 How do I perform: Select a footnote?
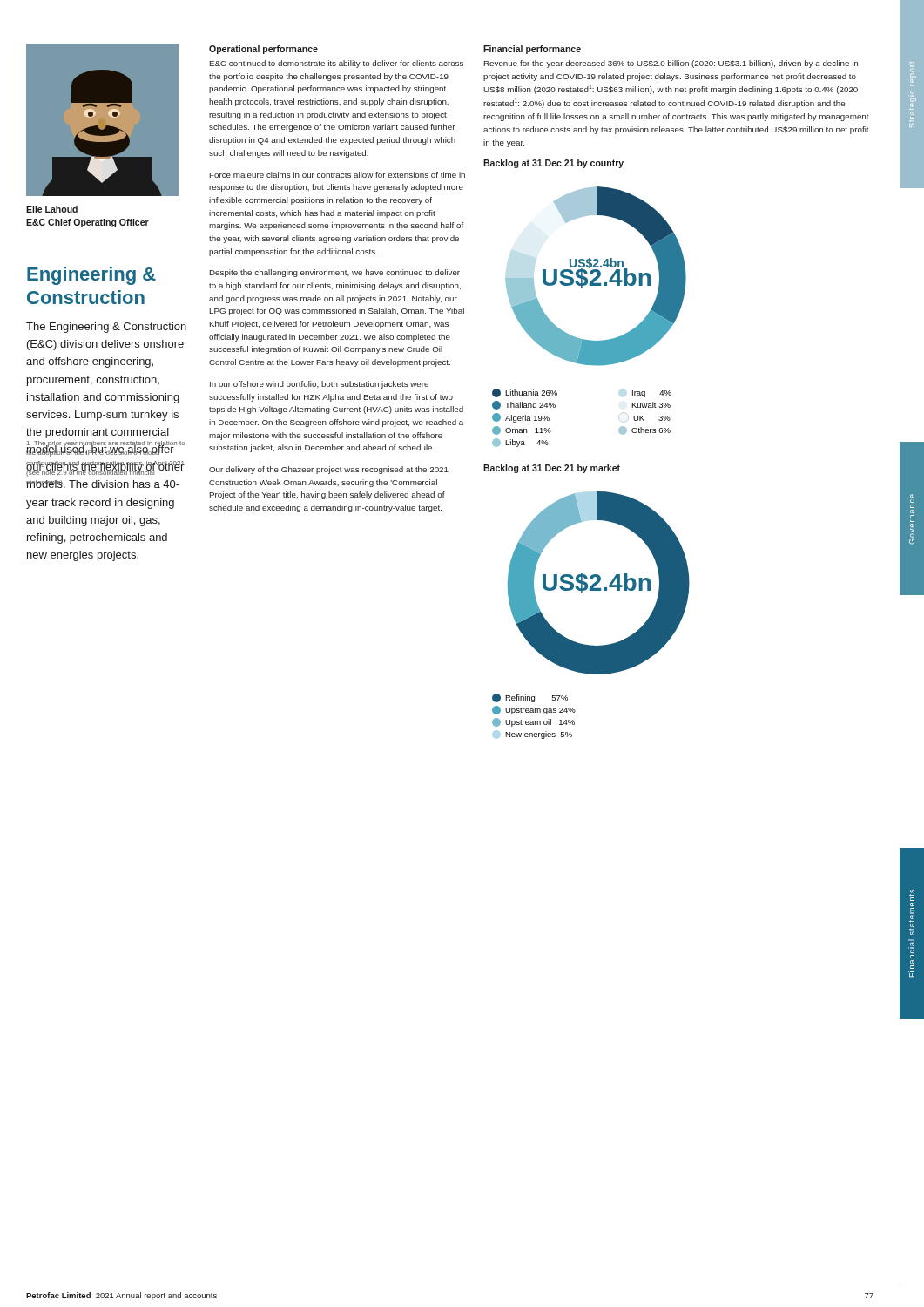pos(107,463)
